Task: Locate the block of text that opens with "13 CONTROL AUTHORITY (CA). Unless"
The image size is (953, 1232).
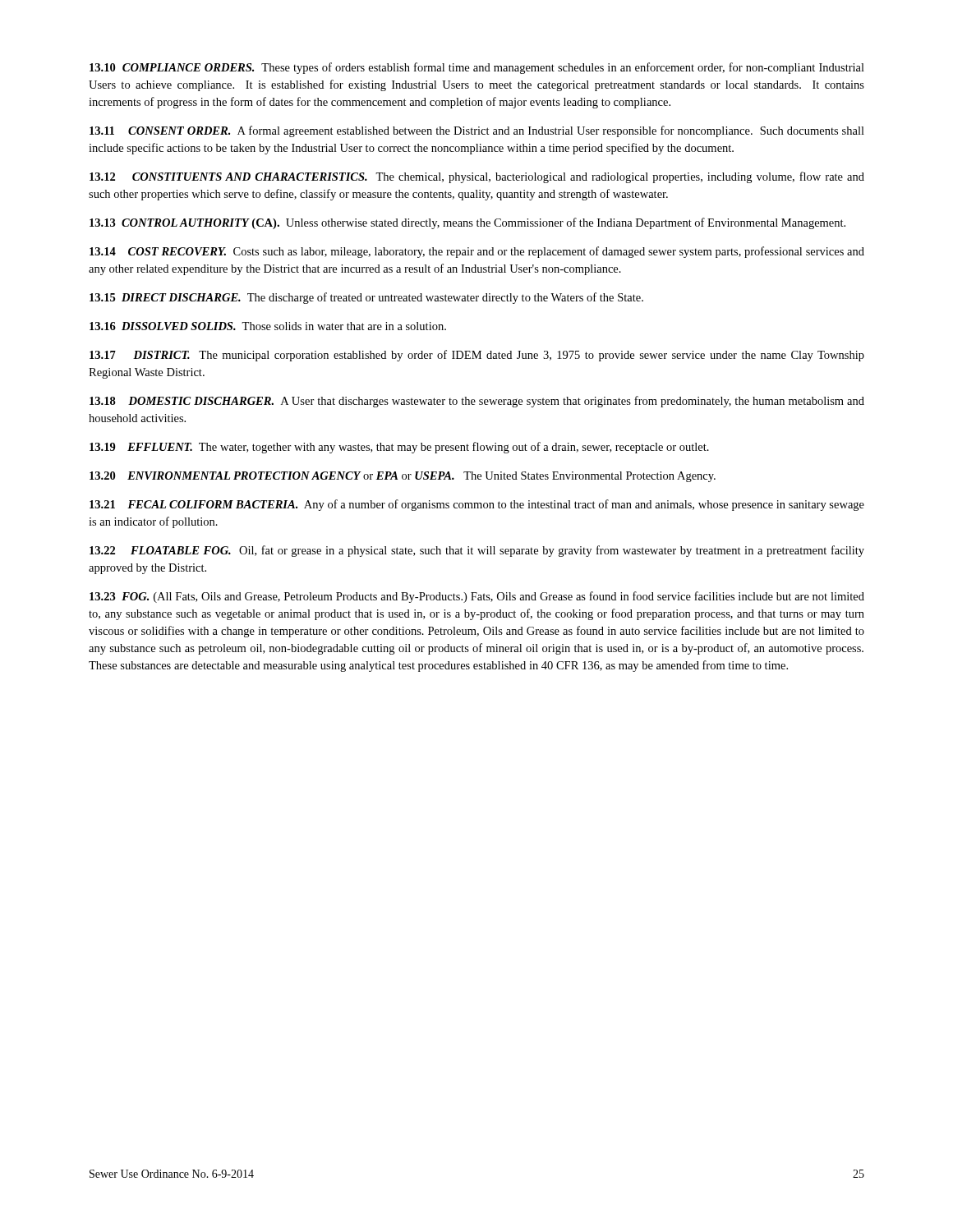Action: tap(476, 223)
